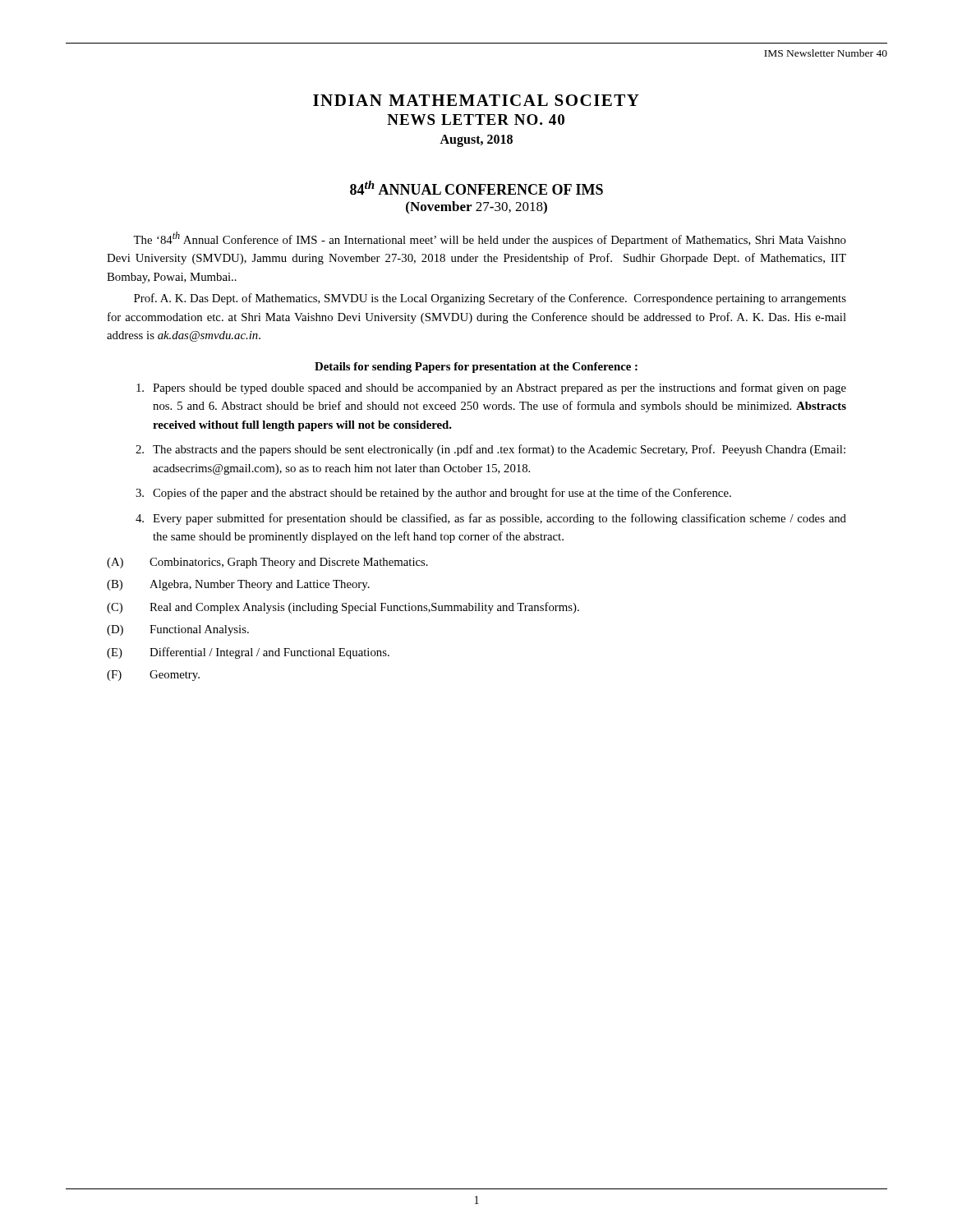Find the list item that reads "(C) Real and Complex Analysis (including"

coord(476,607)
